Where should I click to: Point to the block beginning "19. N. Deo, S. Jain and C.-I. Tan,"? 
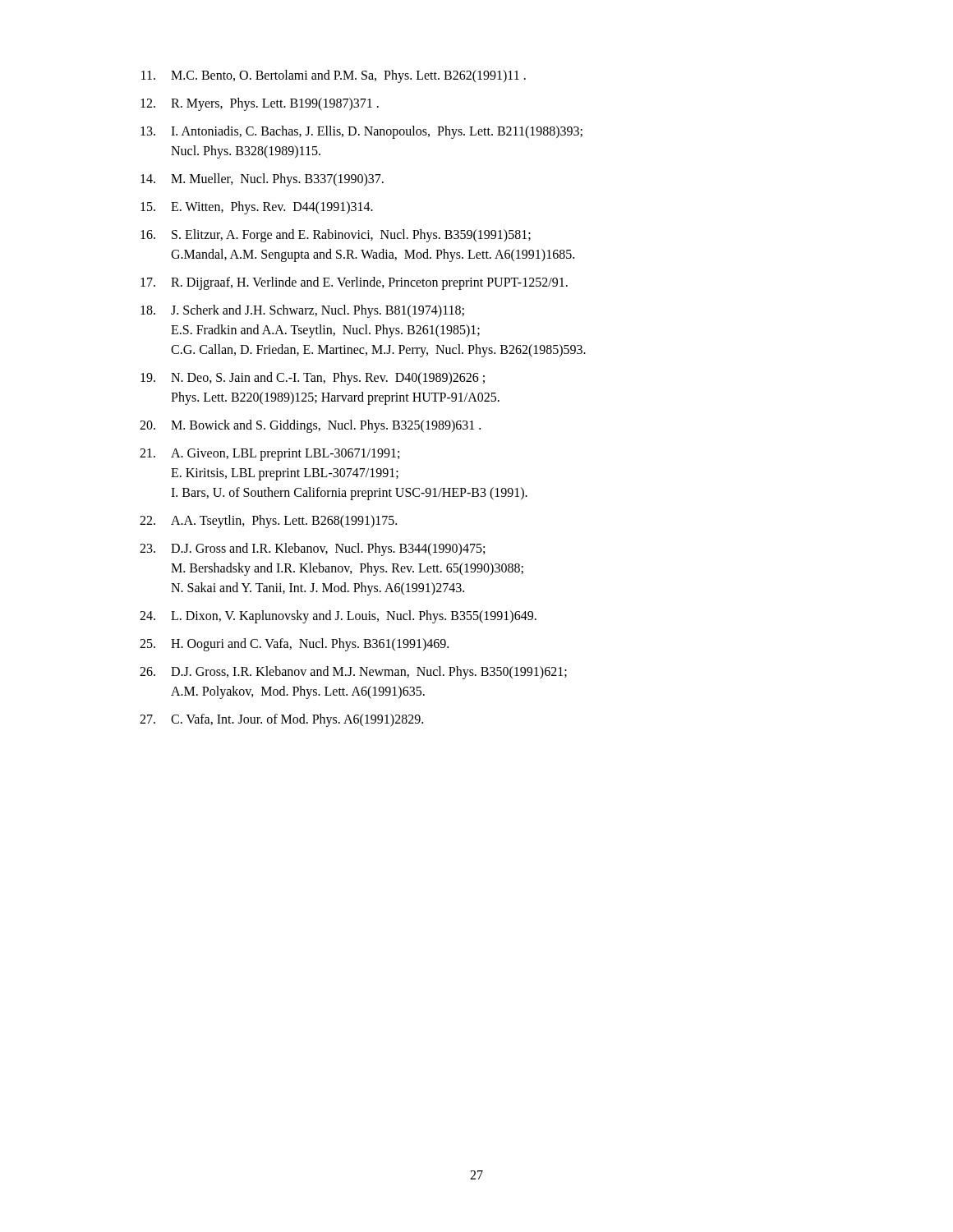coord(476,388)
